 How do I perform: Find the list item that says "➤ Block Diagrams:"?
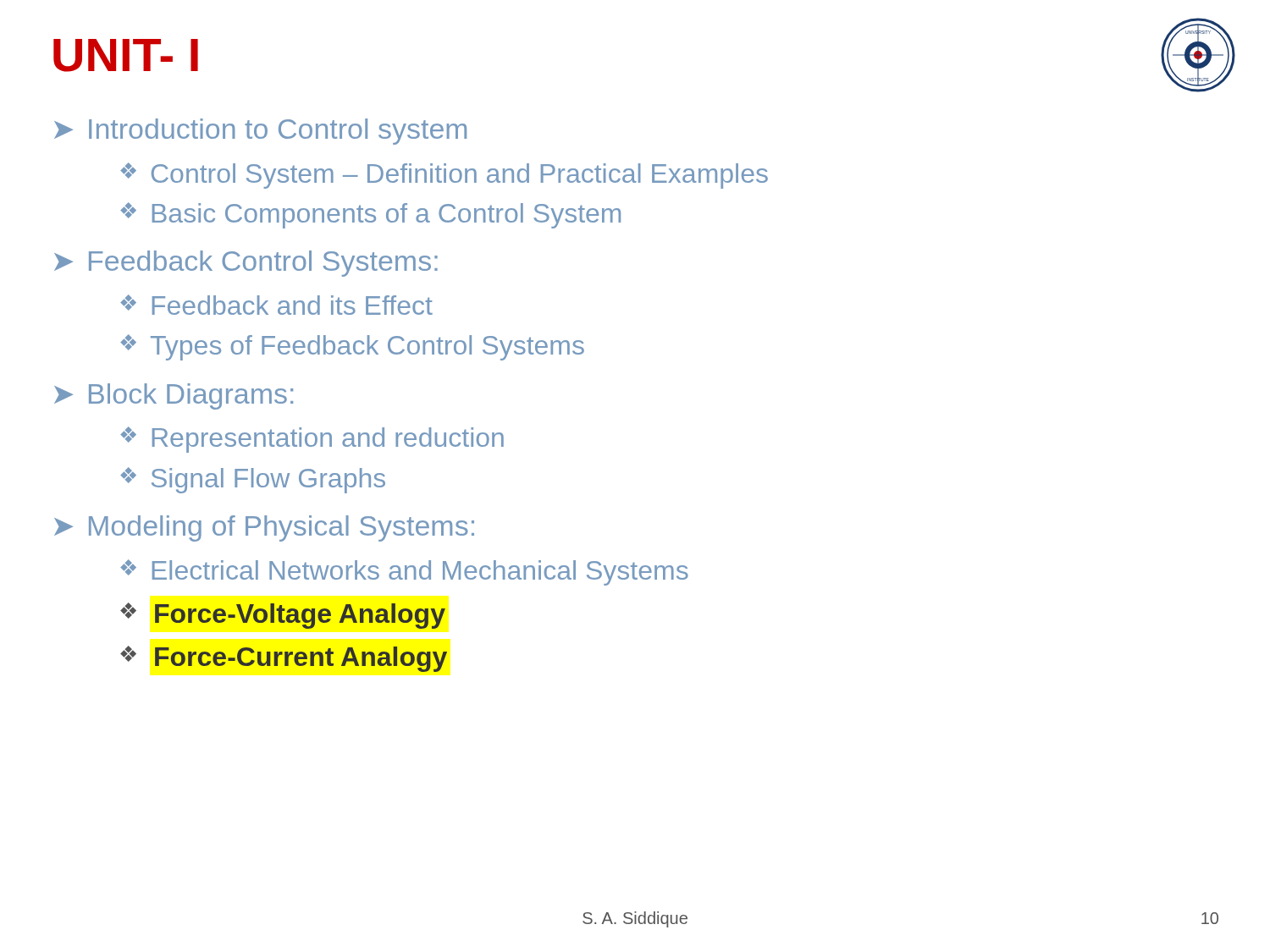pos(173,394)
